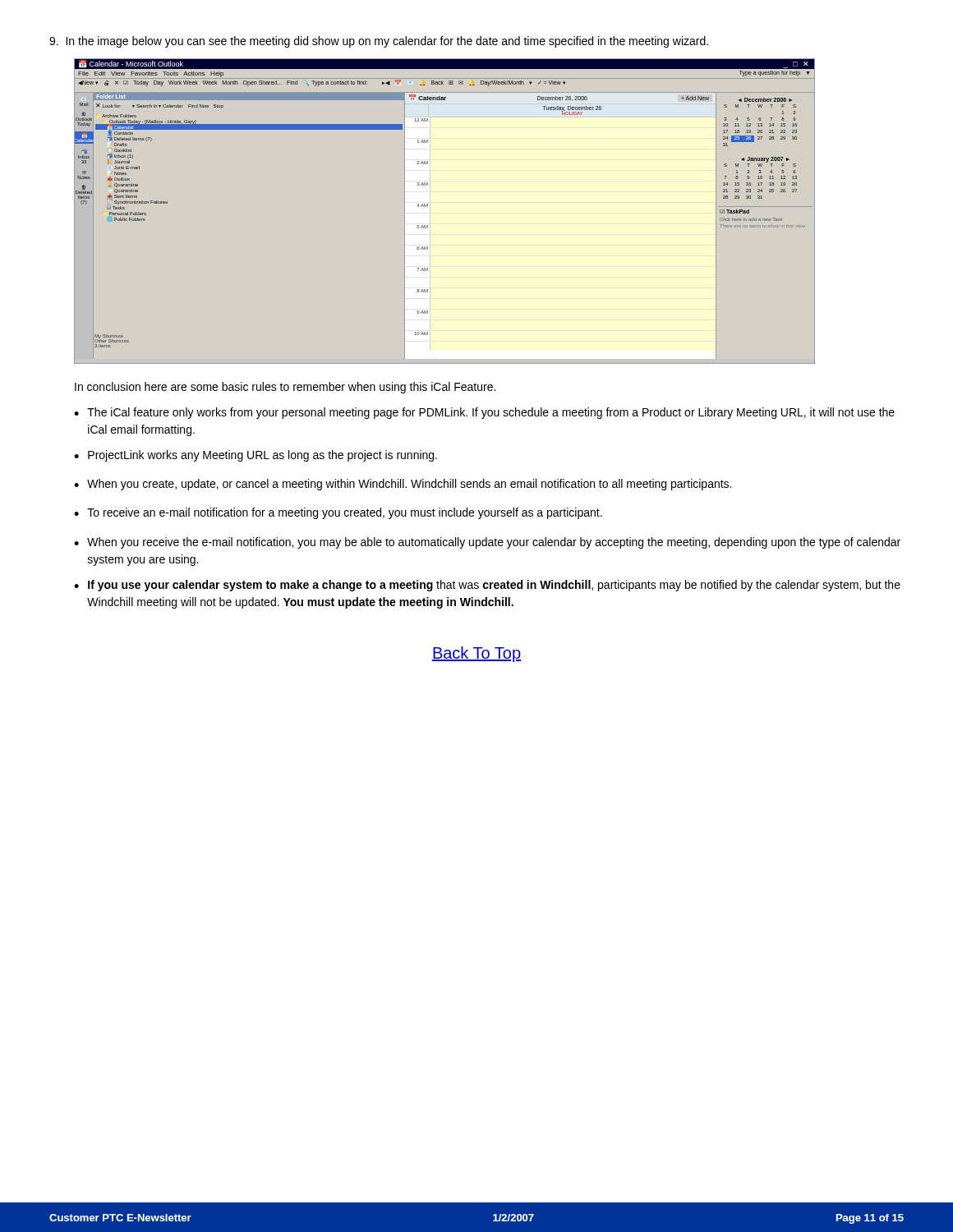Select the list item with the text "9. In the image"
This screenshot has height=1232, width=953.
click(x=379, y=41)
